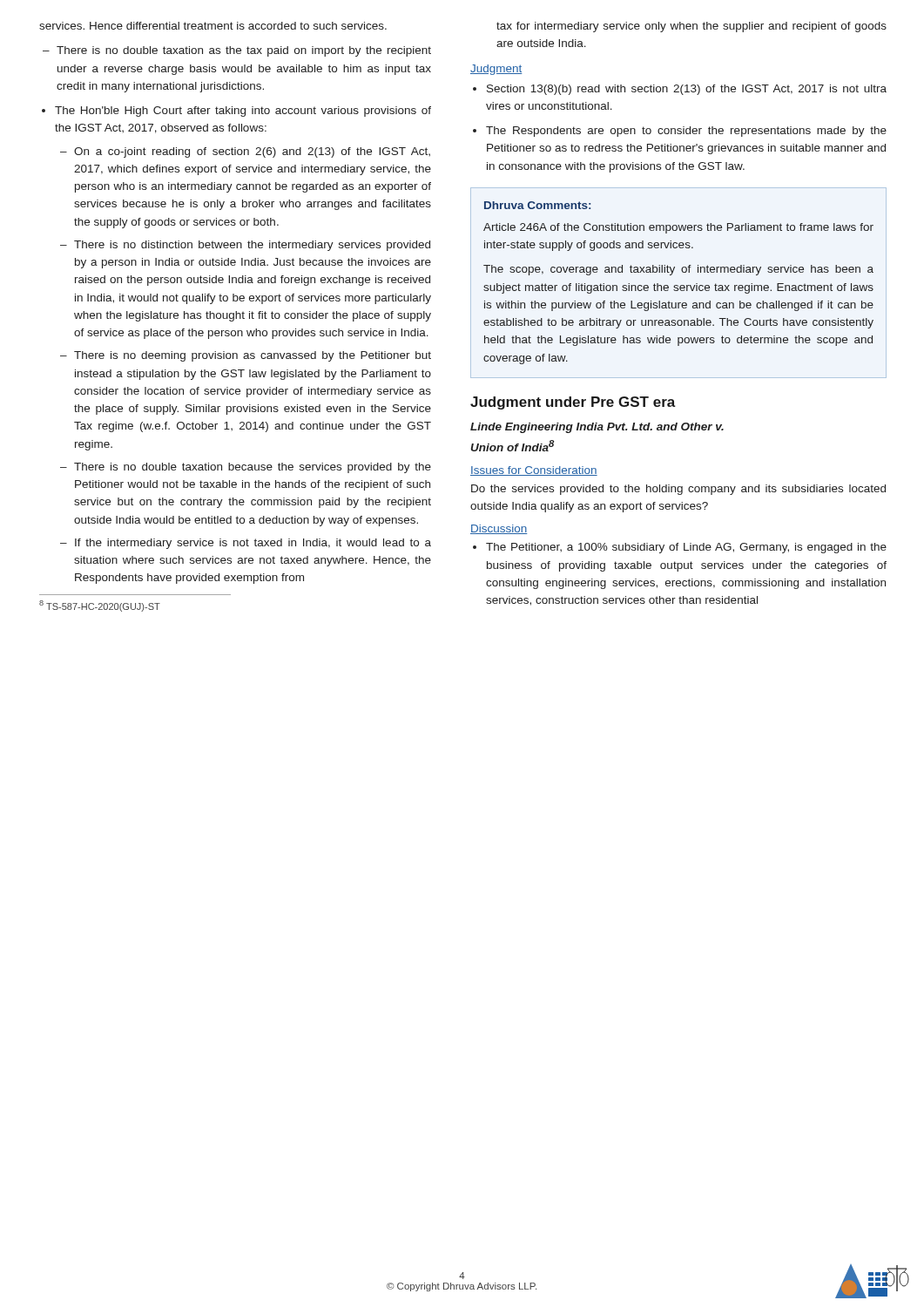The image size is (924, 1307).
Task: Where is the title that starts "Linde Engineering India Pvt."?
Action: tap(597, 437)
